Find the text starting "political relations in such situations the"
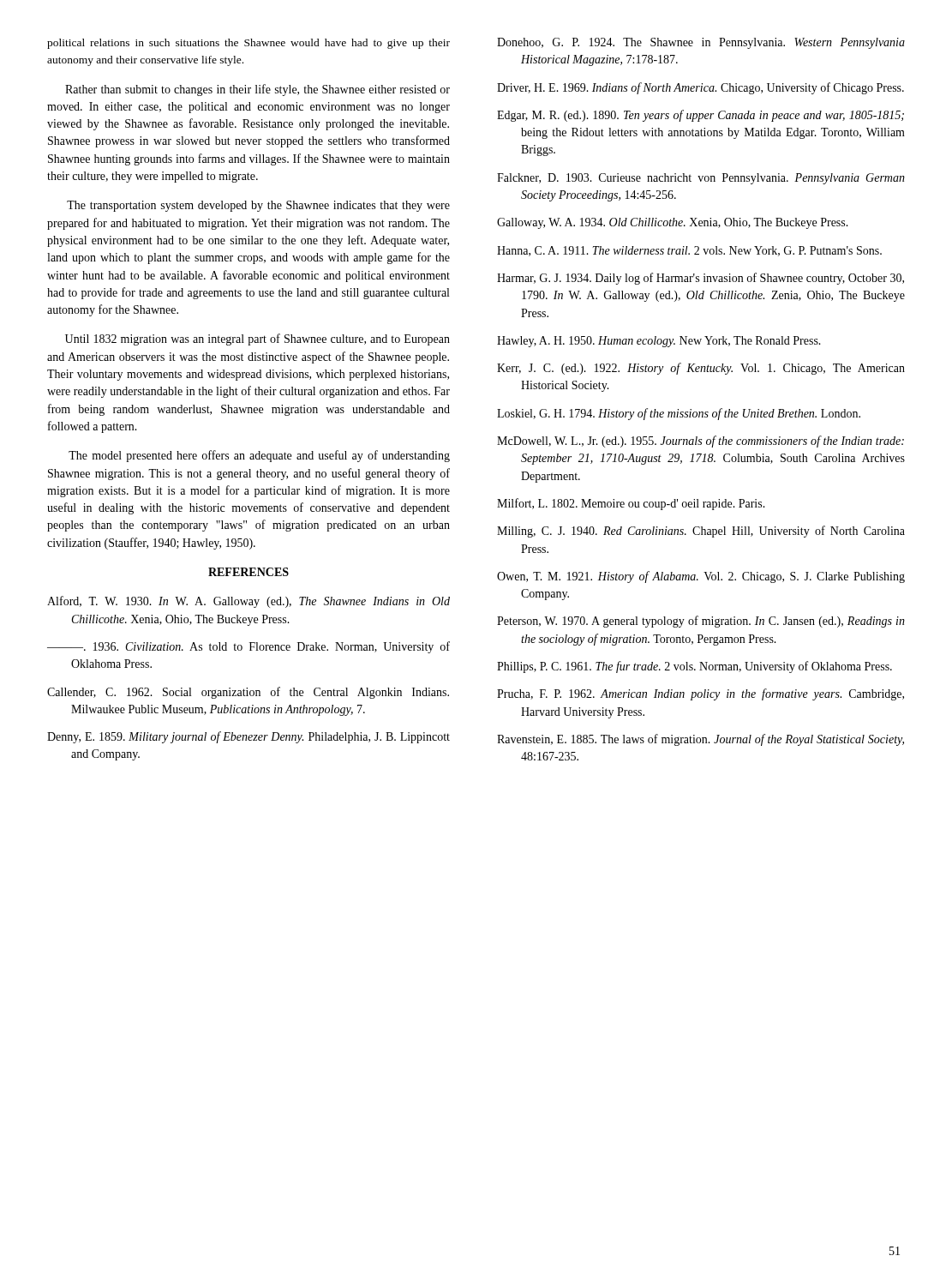 (248, 51)
